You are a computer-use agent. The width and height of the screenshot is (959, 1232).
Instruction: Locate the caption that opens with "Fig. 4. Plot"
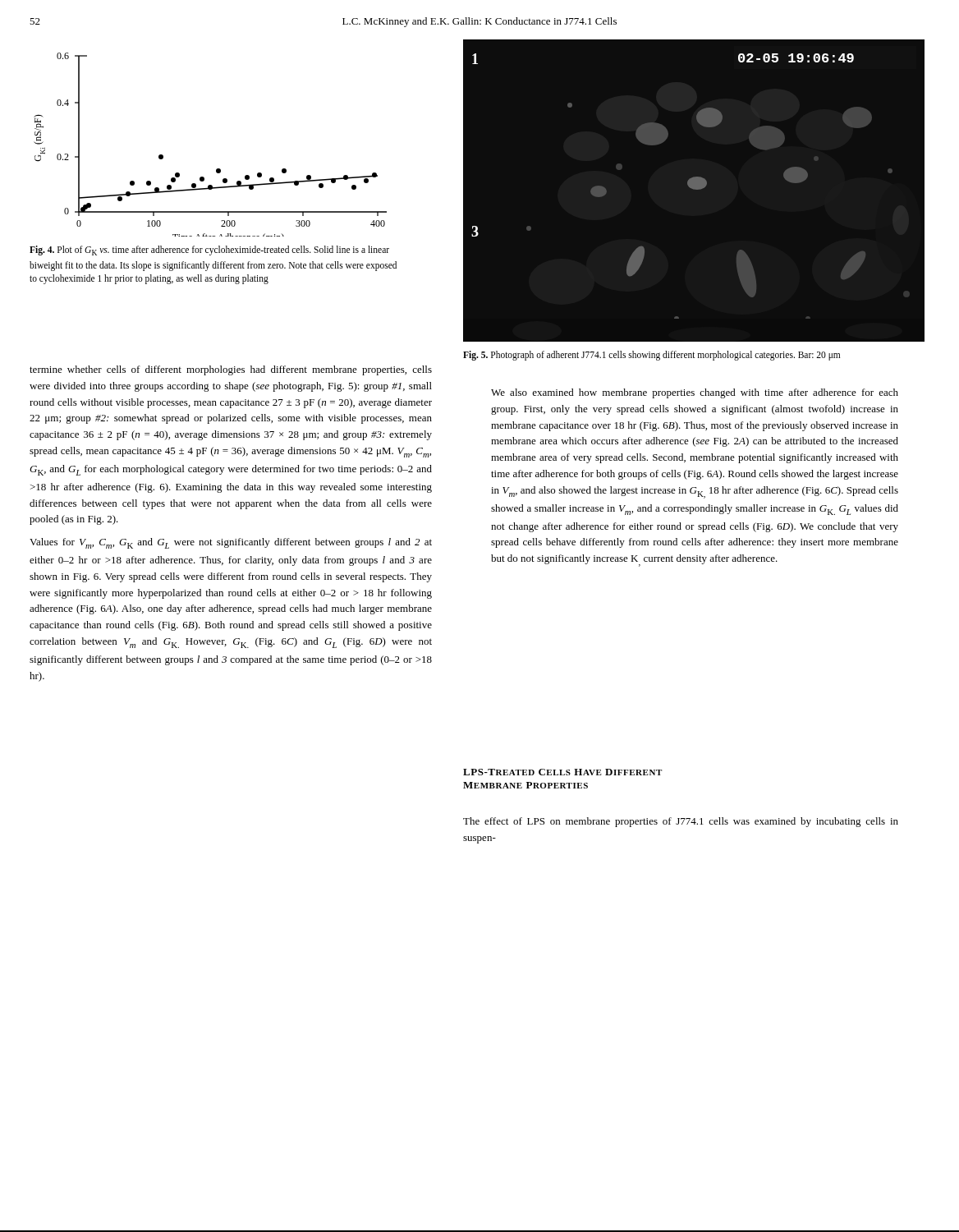[x=213, y=264]
